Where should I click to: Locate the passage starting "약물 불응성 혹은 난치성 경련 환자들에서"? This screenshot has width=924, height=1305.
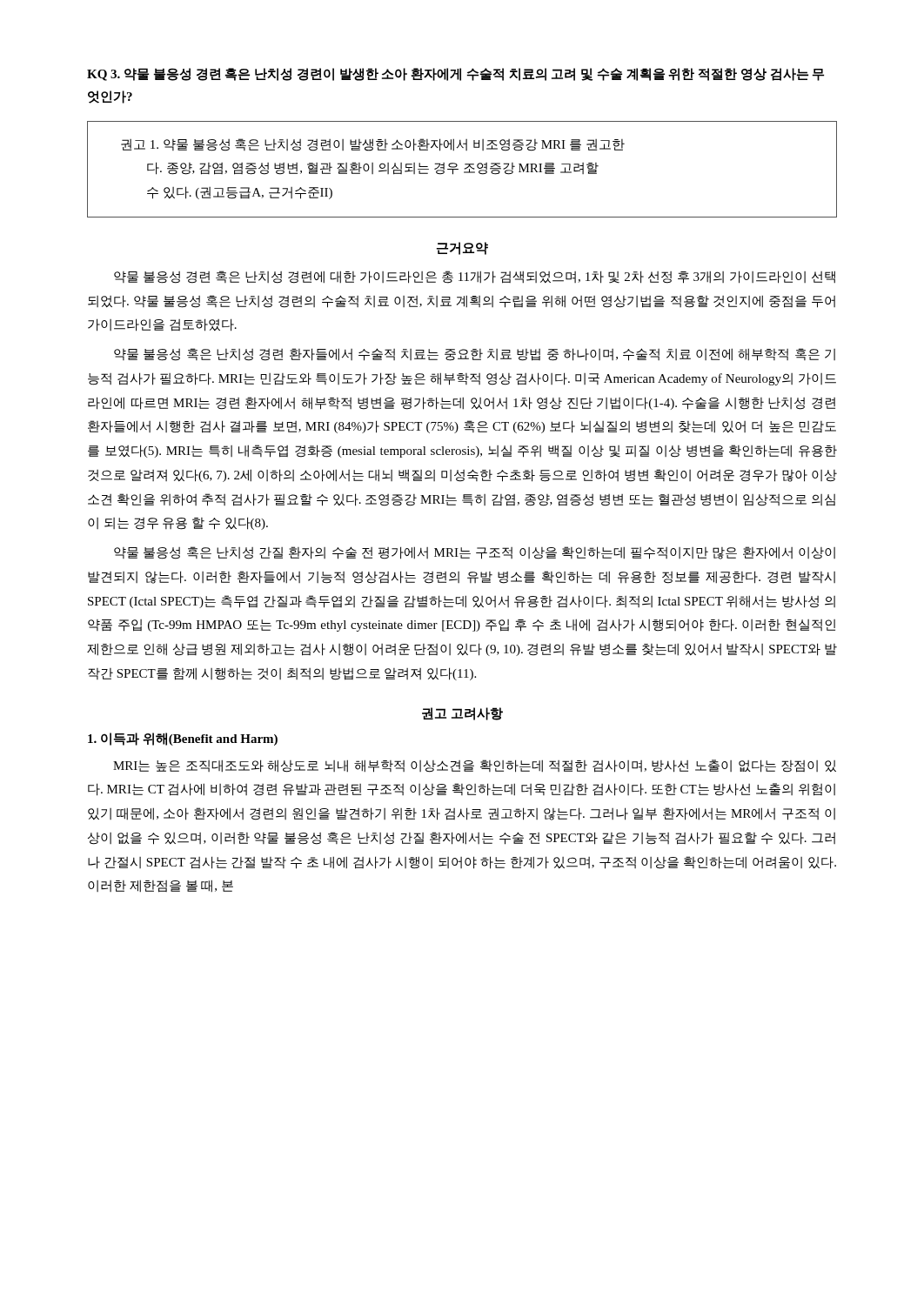click(x=462, y=439)
